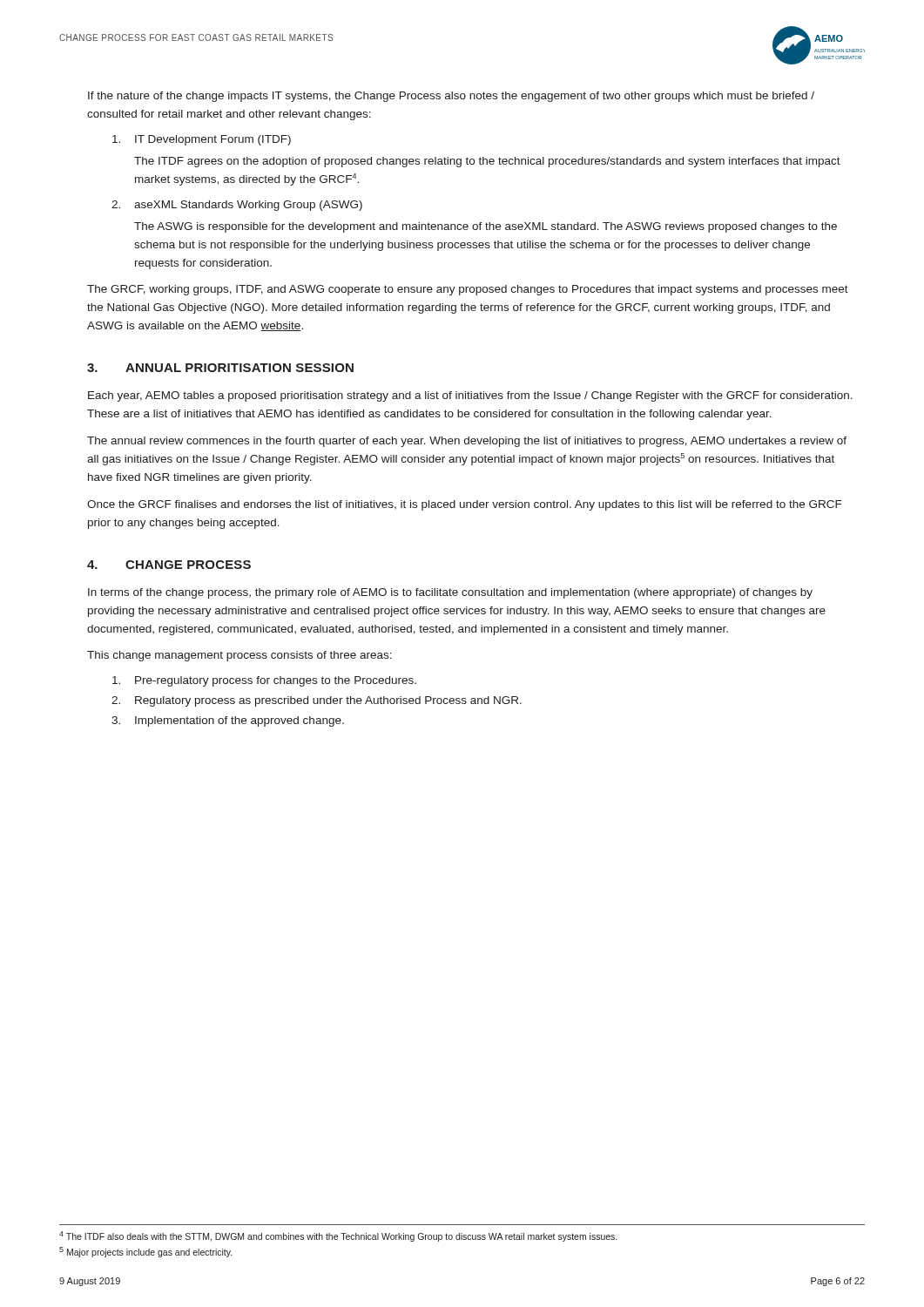Locate the text block that reads "Once the GRCF finalises and endorses the"
This screenshot has height=1307, width=924.
click(464, 513)
